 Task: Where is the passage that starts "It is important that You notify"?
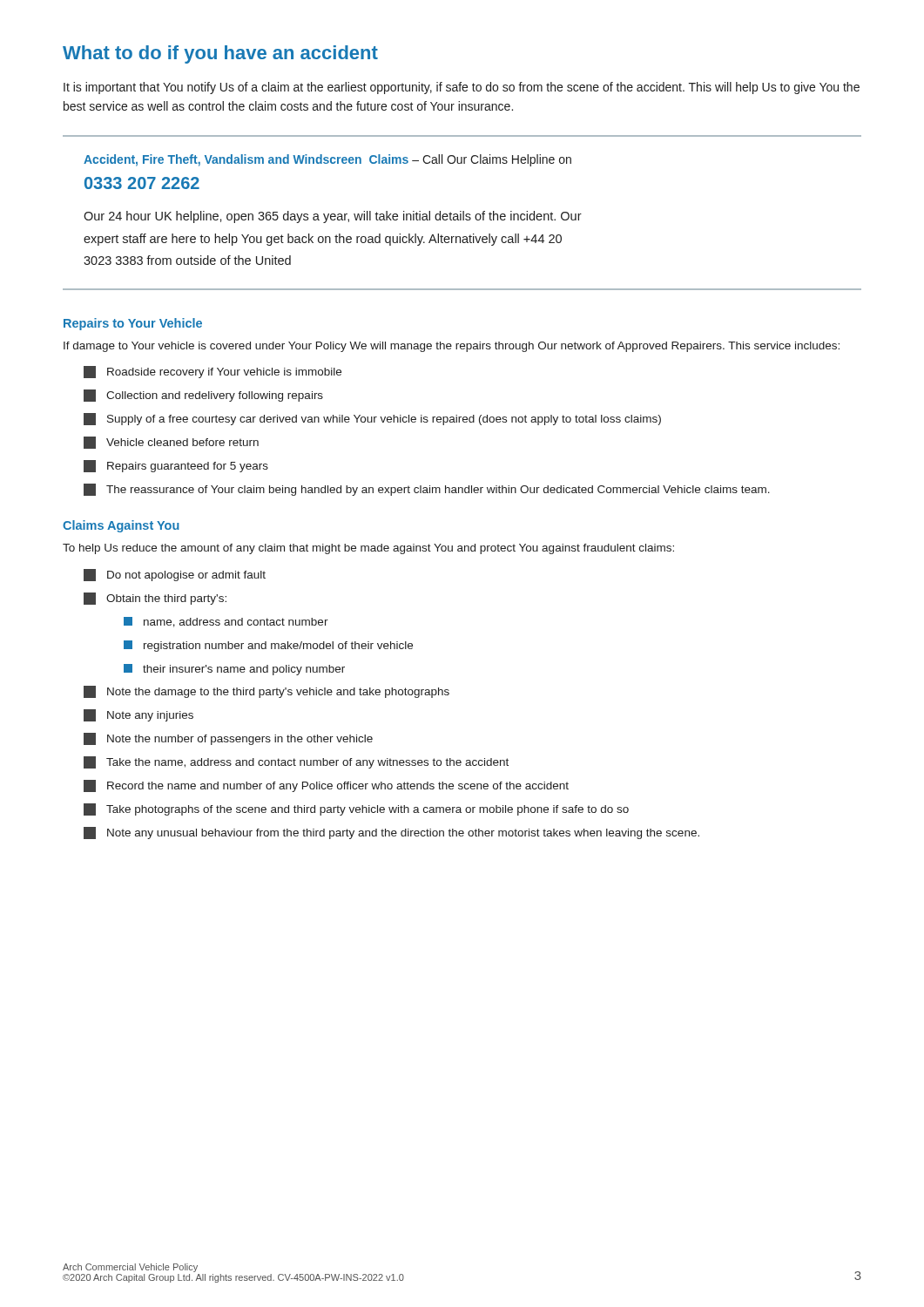coord(462,97)
